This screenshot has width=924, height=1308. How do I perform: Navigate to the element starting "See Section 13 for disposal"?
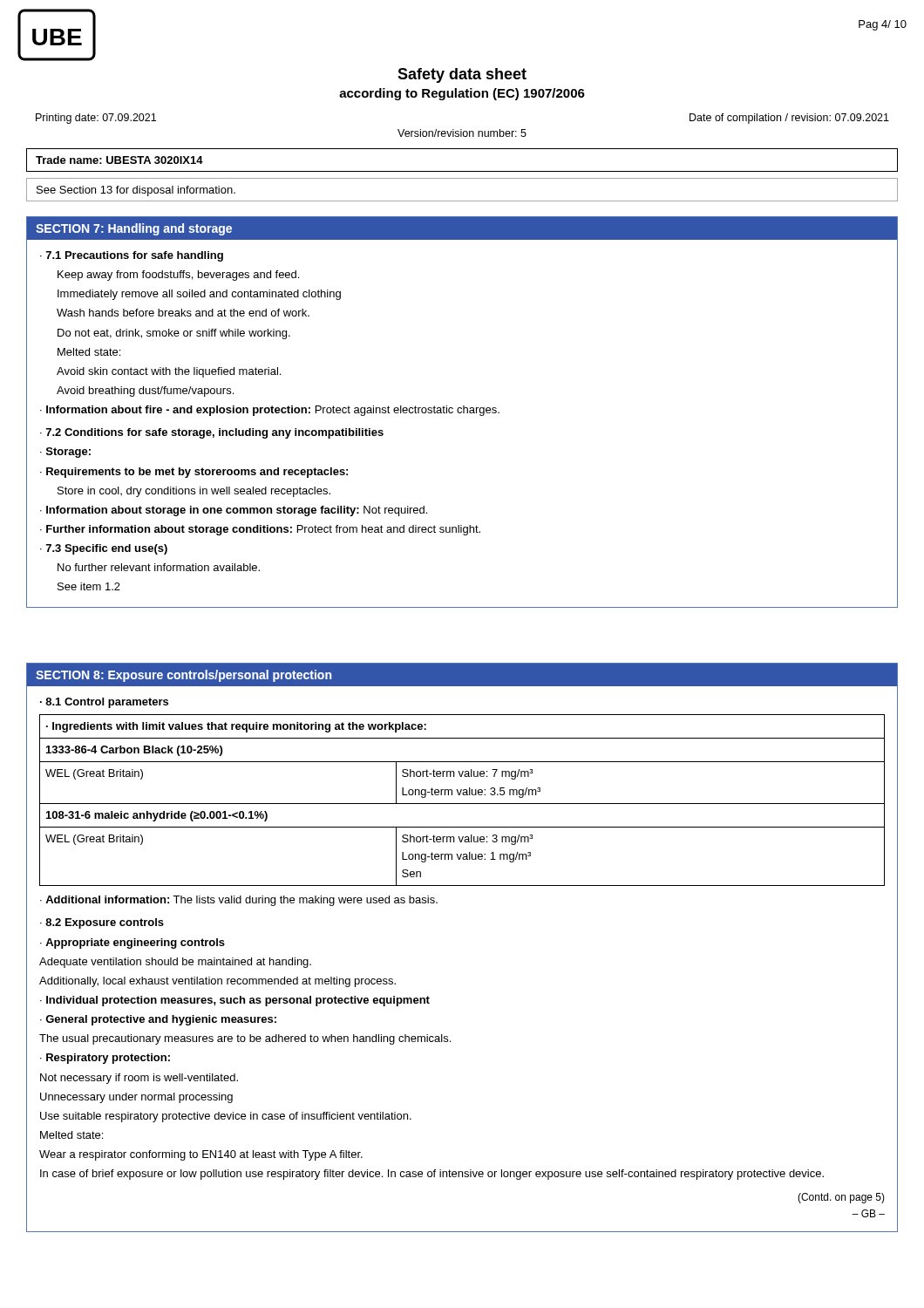136,190
